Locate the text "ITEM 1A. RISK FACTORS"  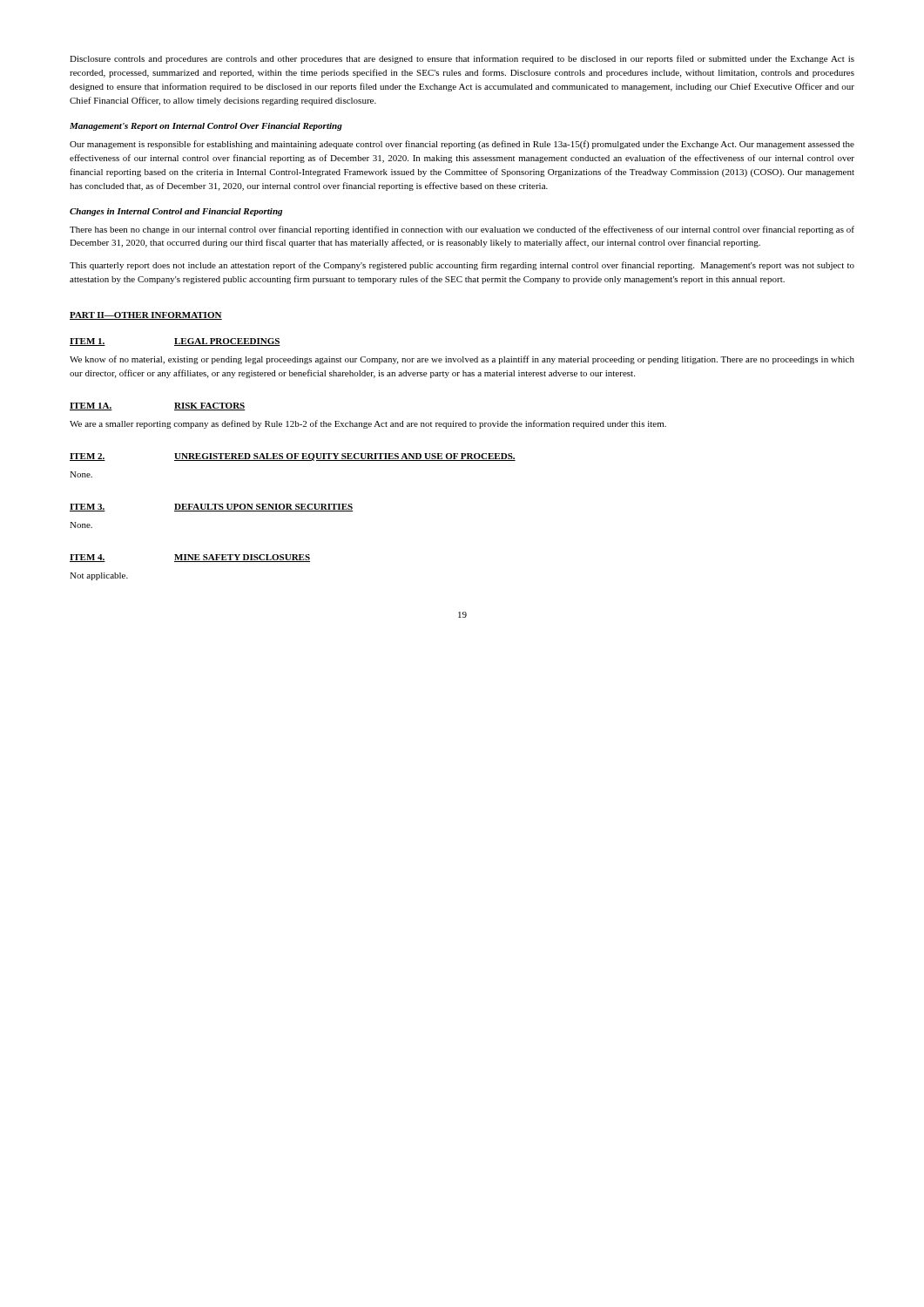(91, 406)
